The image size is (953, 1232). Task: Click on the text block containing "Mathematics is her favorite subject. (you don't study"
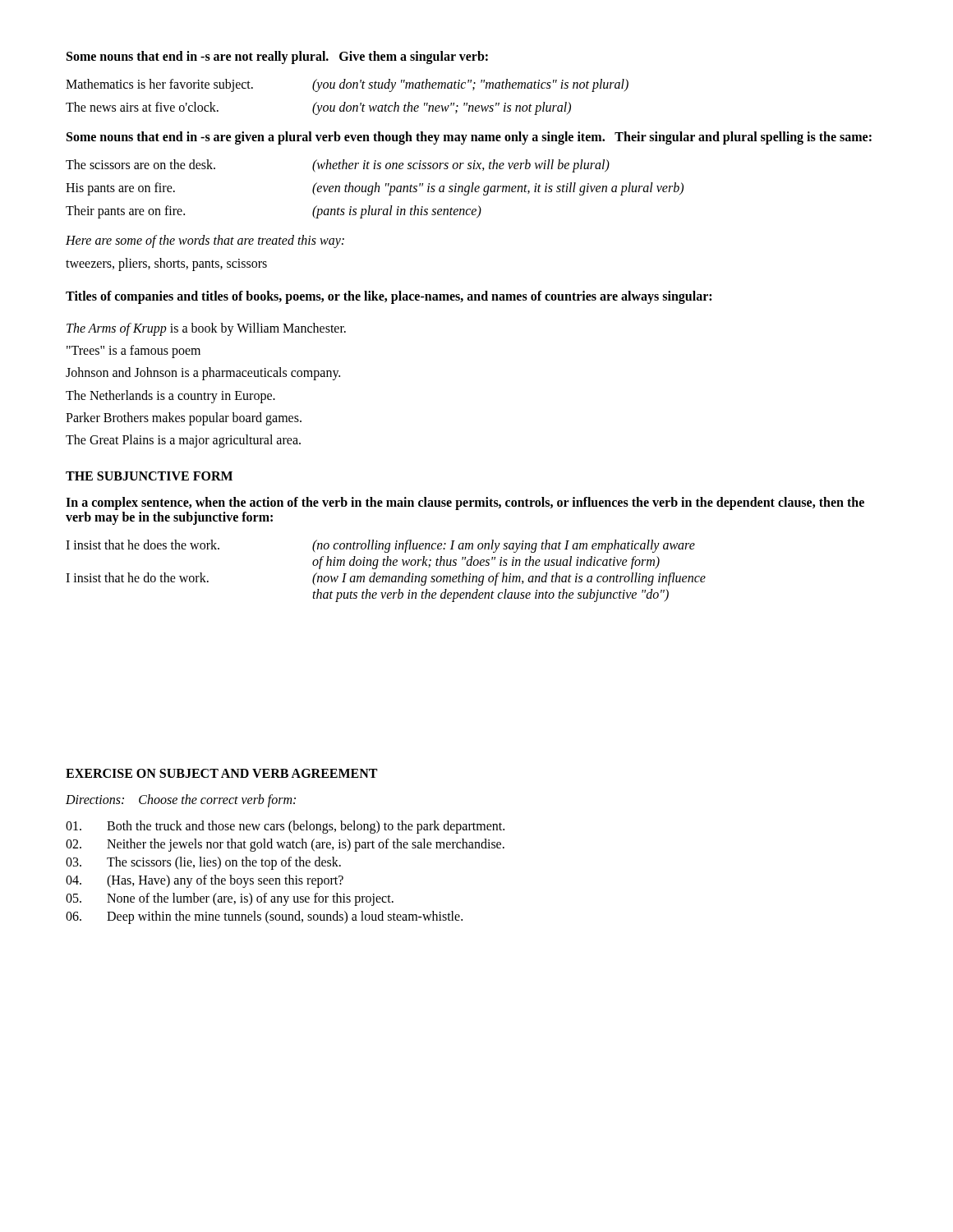(x=476, y=96)
